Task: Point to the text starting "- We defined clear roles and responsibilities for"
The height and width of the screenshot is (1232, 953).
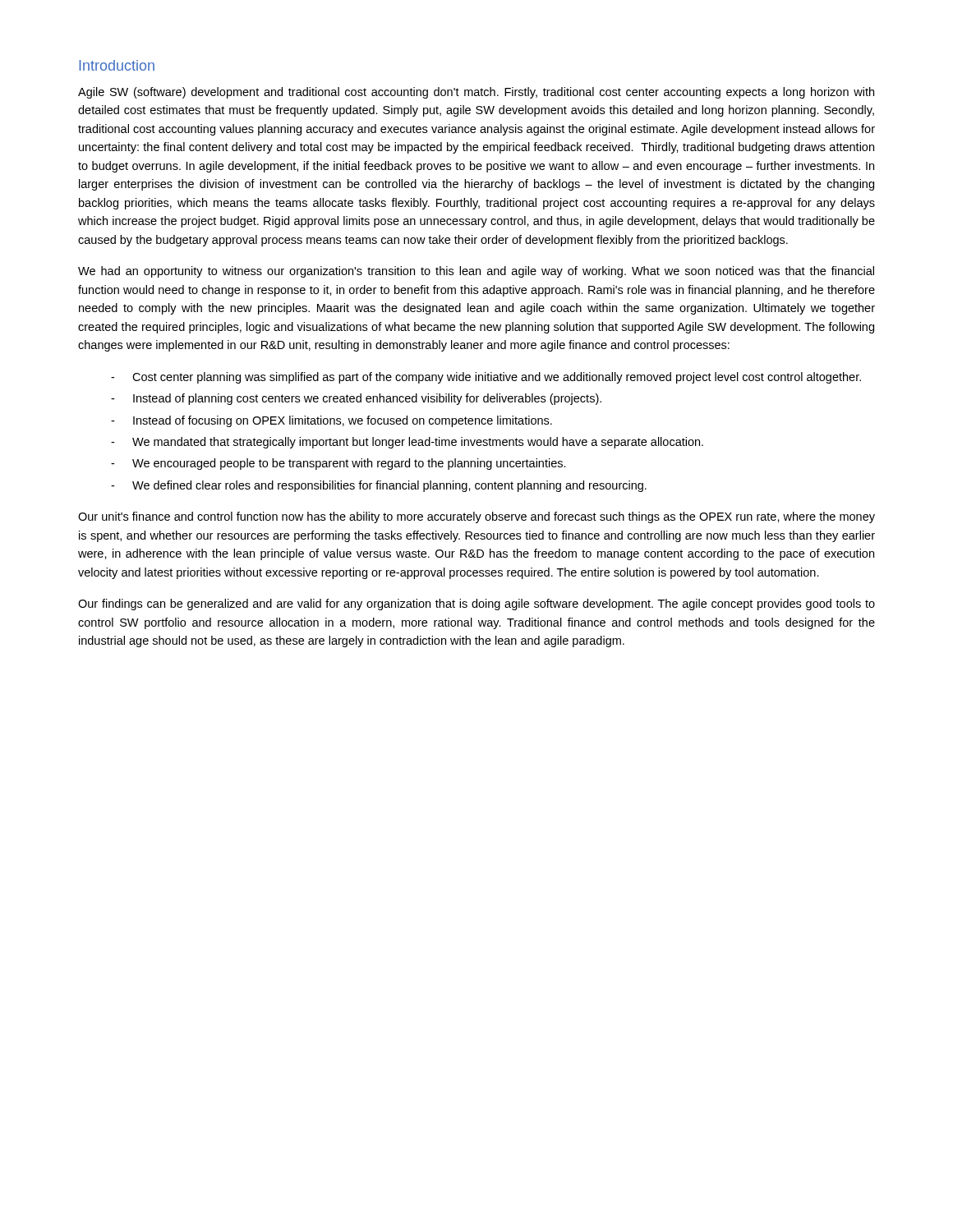Action: tap(493, 486)
